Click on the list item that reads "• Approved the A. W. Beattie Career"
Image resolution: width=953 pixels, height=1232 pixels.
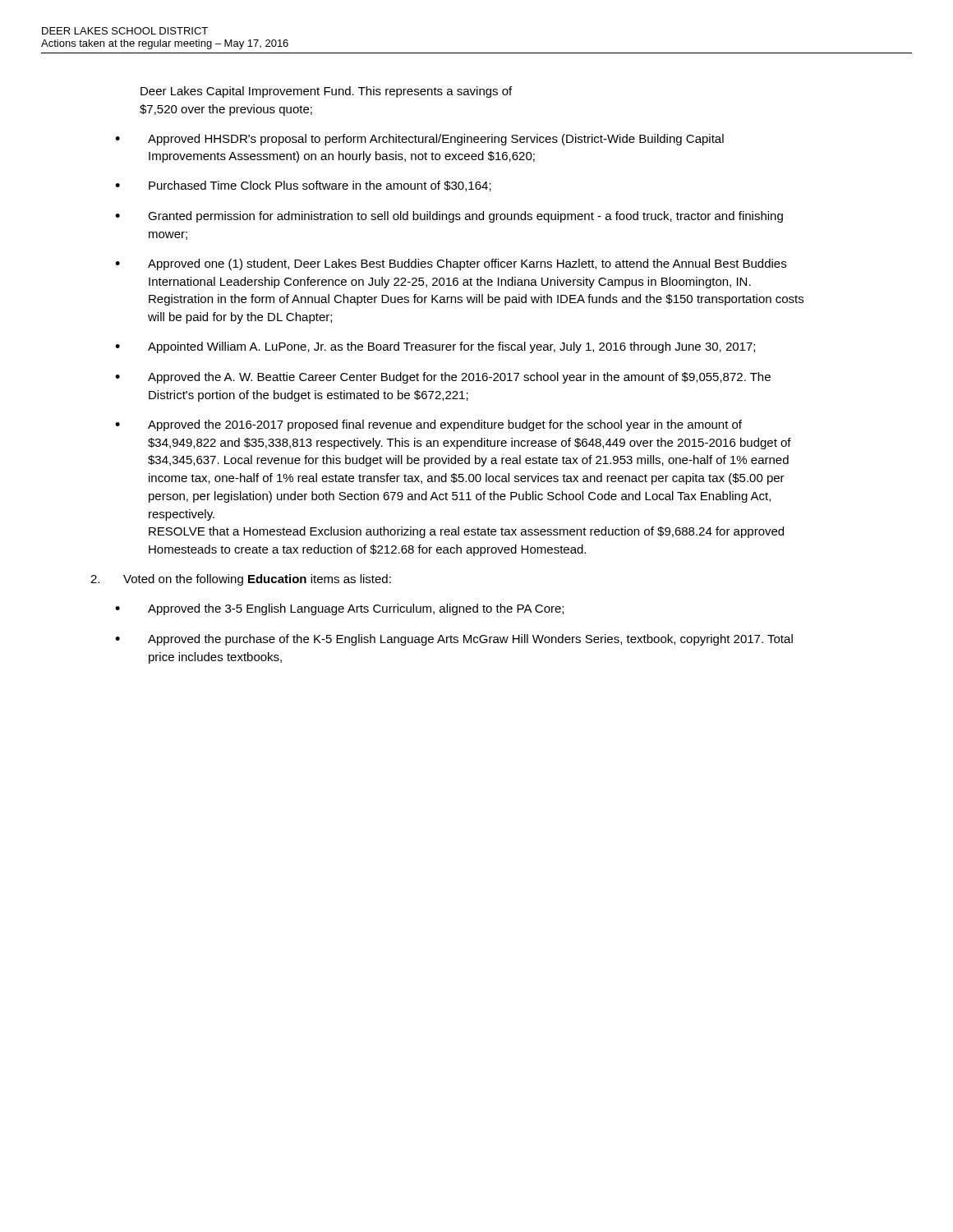tap(460, 386)
